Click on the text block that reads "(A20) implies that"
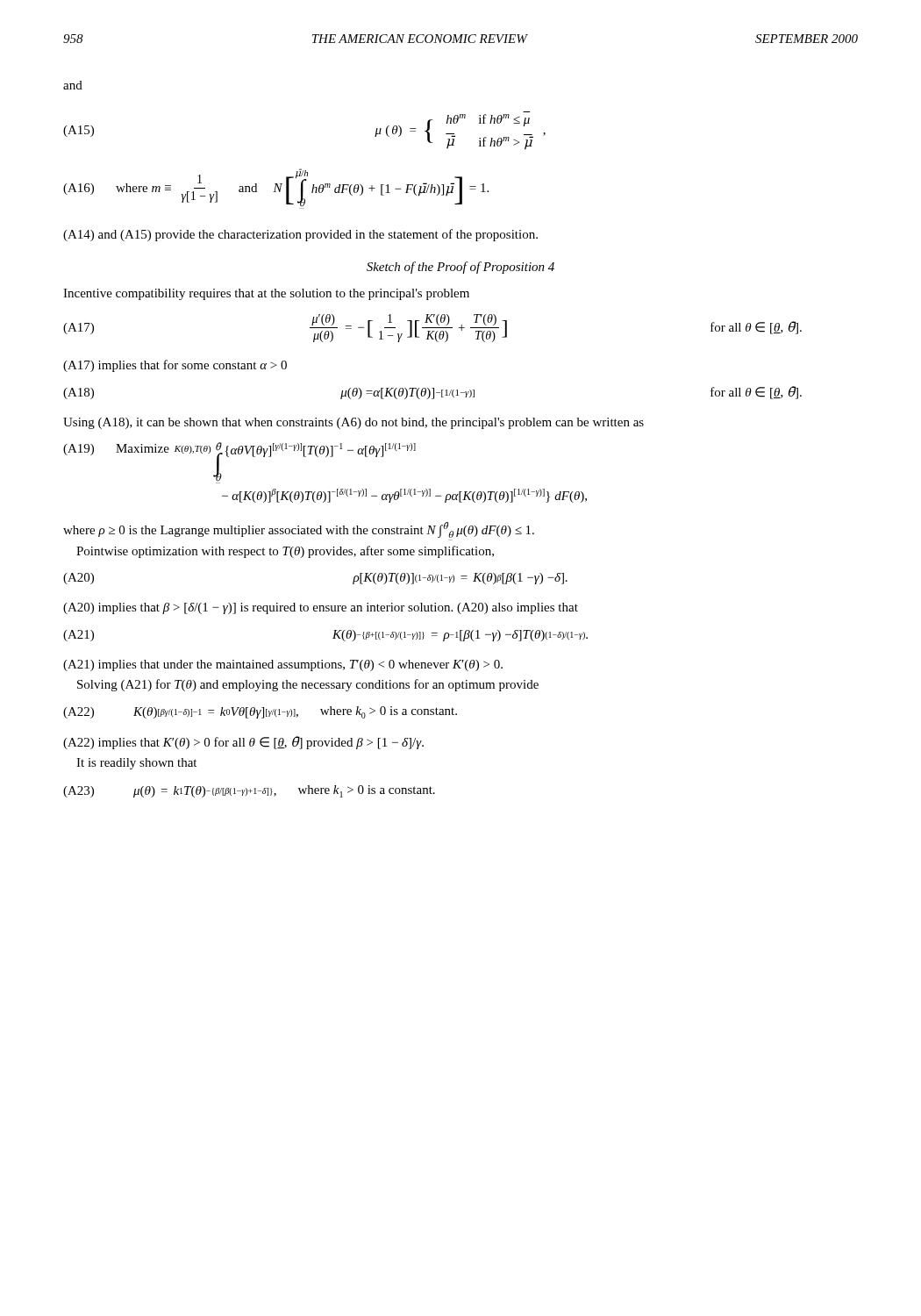The height and width of the screenshot is (1316, 921). coord(321,607)
